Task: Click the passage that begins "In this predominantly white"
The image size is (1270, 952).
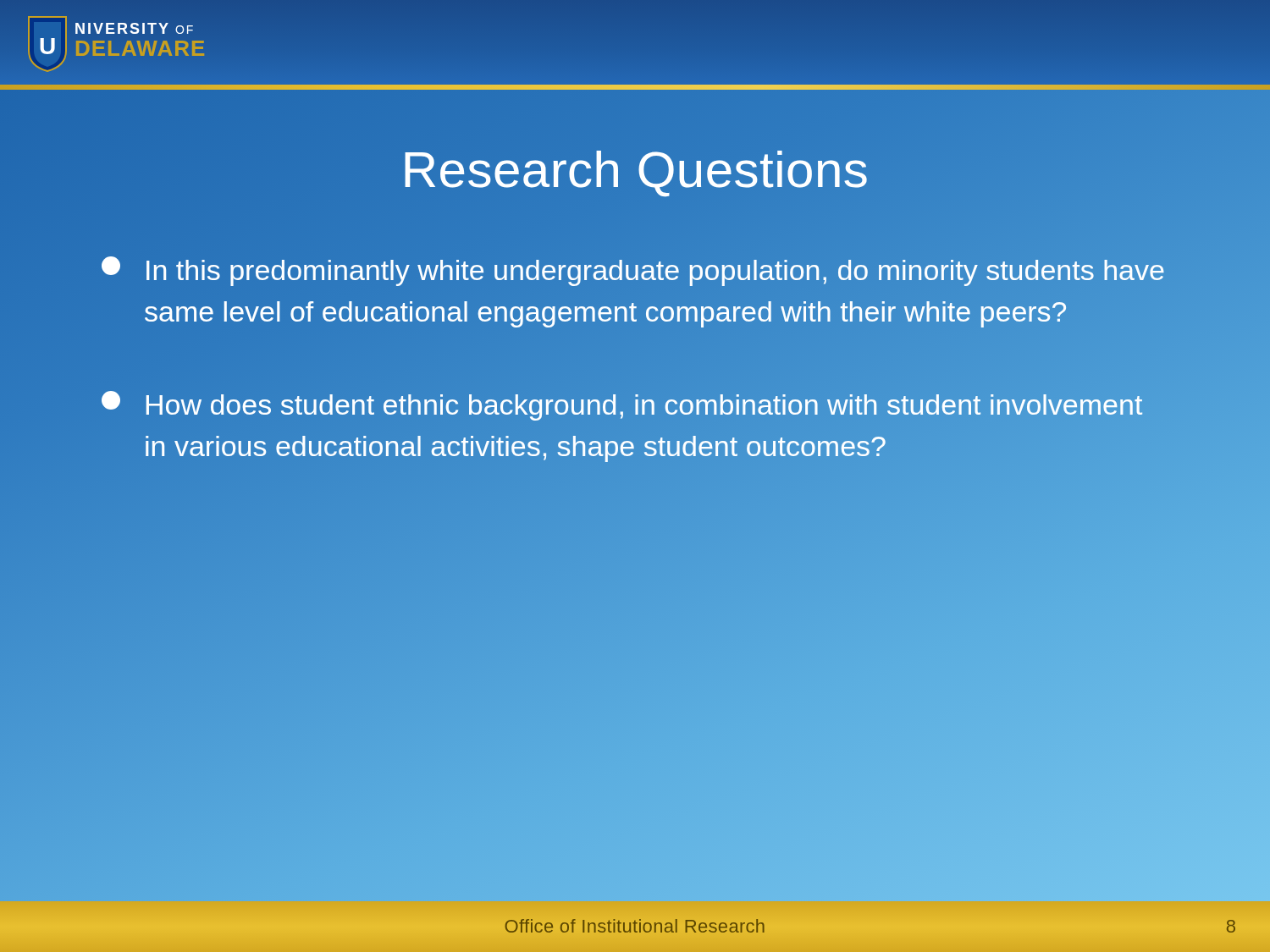Action: click(x=635, y=291)
